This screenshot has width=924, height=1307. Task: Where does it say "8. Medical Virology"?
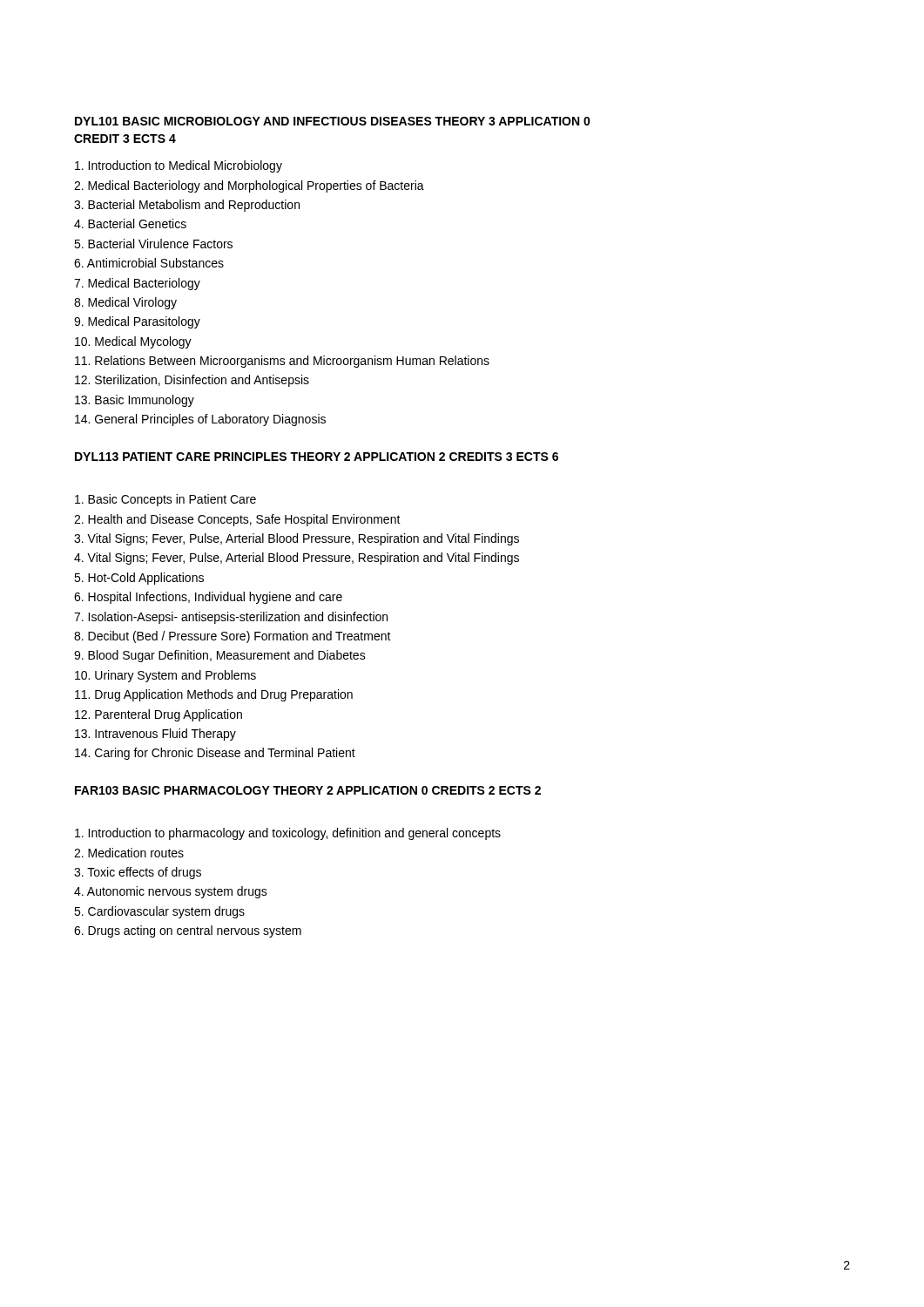pyautogui.click(x=125, y=302)
